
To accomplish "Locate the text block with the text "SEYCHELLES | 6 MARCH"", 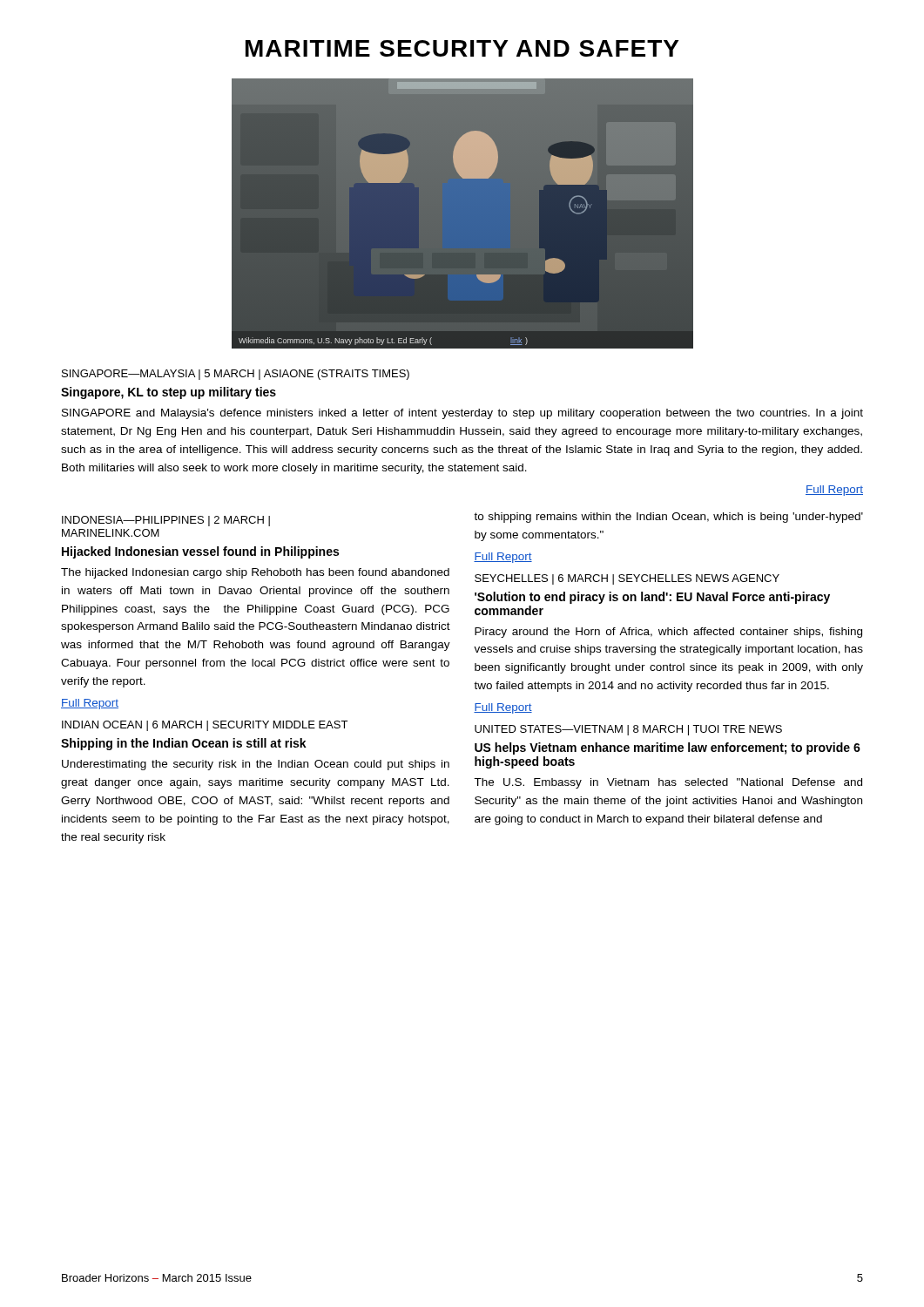I will pos(627,578).
